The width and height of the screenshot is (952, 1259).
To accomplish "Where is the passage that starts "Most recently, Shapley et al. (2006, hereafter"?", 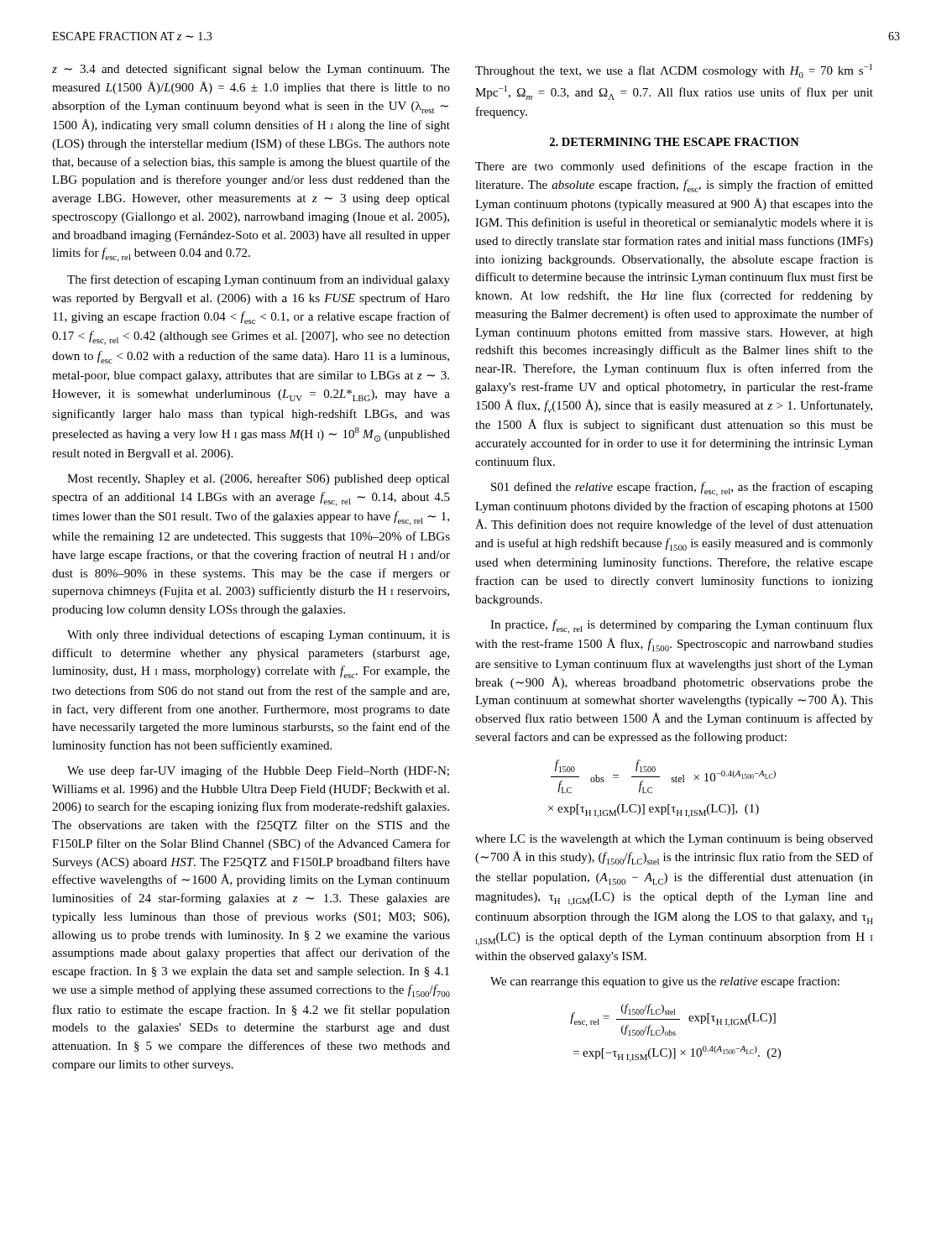I will (251, 545).
